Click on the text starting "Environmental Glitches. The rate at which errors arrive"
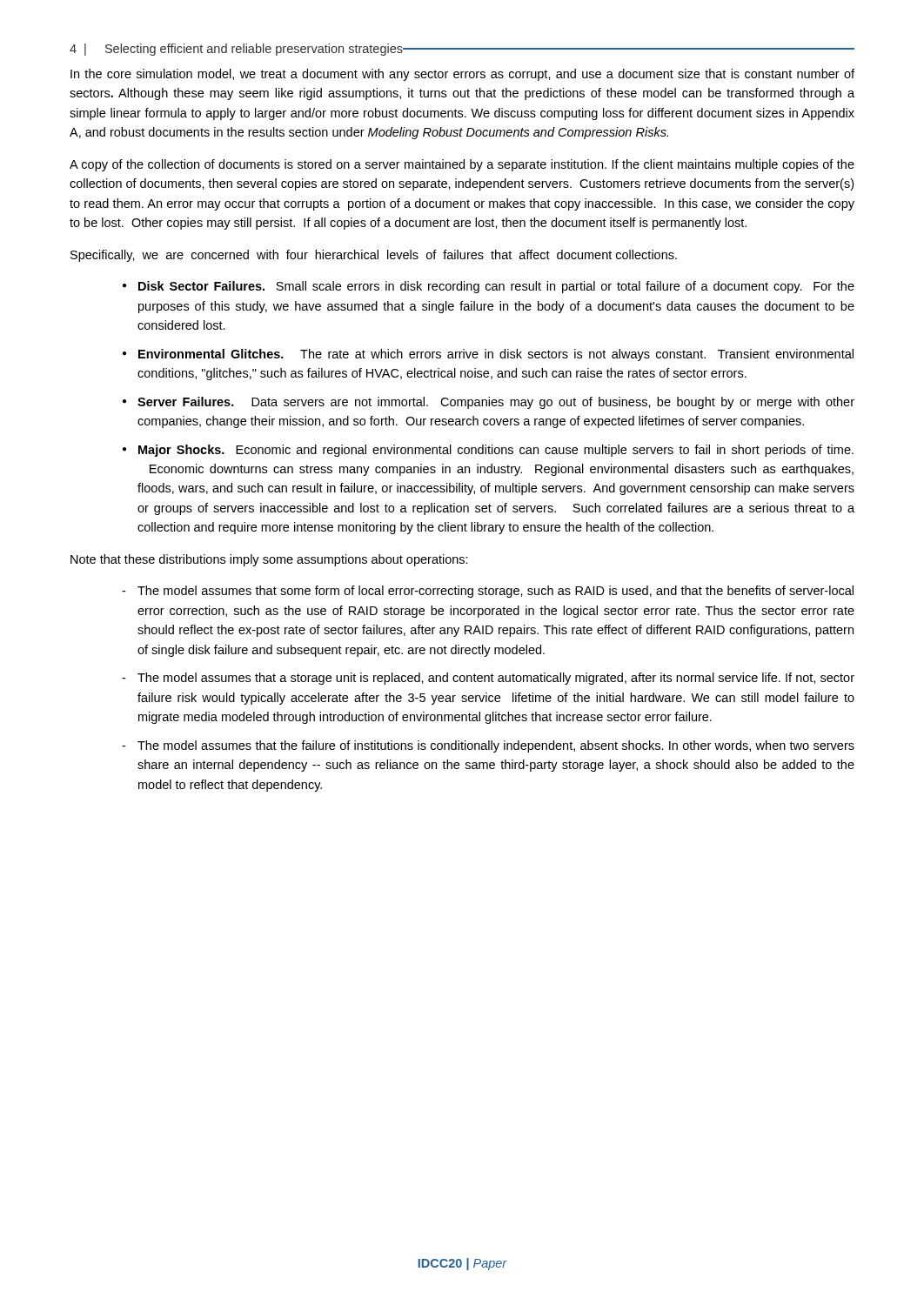The image size is (924, 1305). (x=496, y=364)
